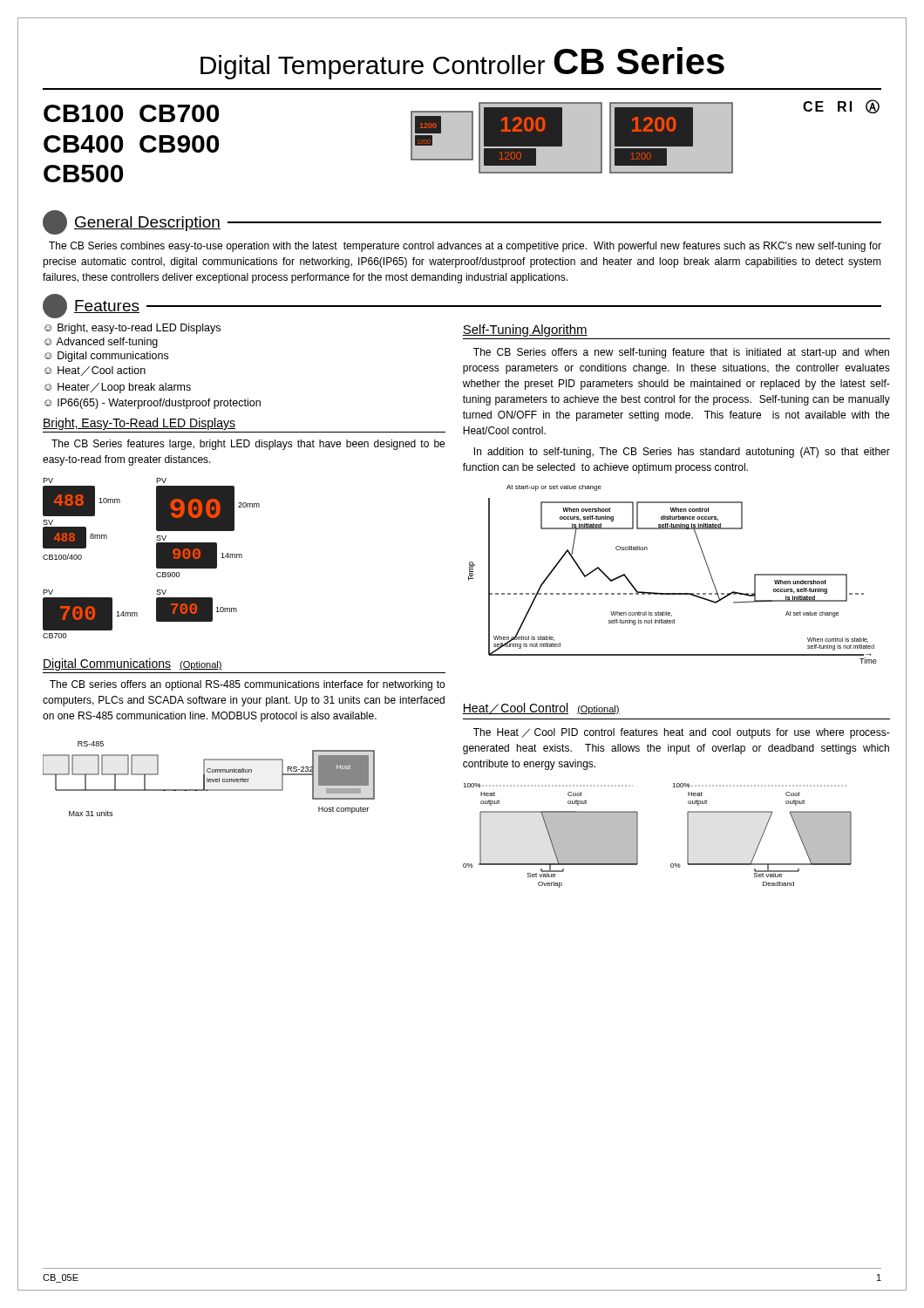Screen dimensions: 1308x924
Task: Find the text block with the text "The Heat／Cool PID control features"
Action: point(676,748)
